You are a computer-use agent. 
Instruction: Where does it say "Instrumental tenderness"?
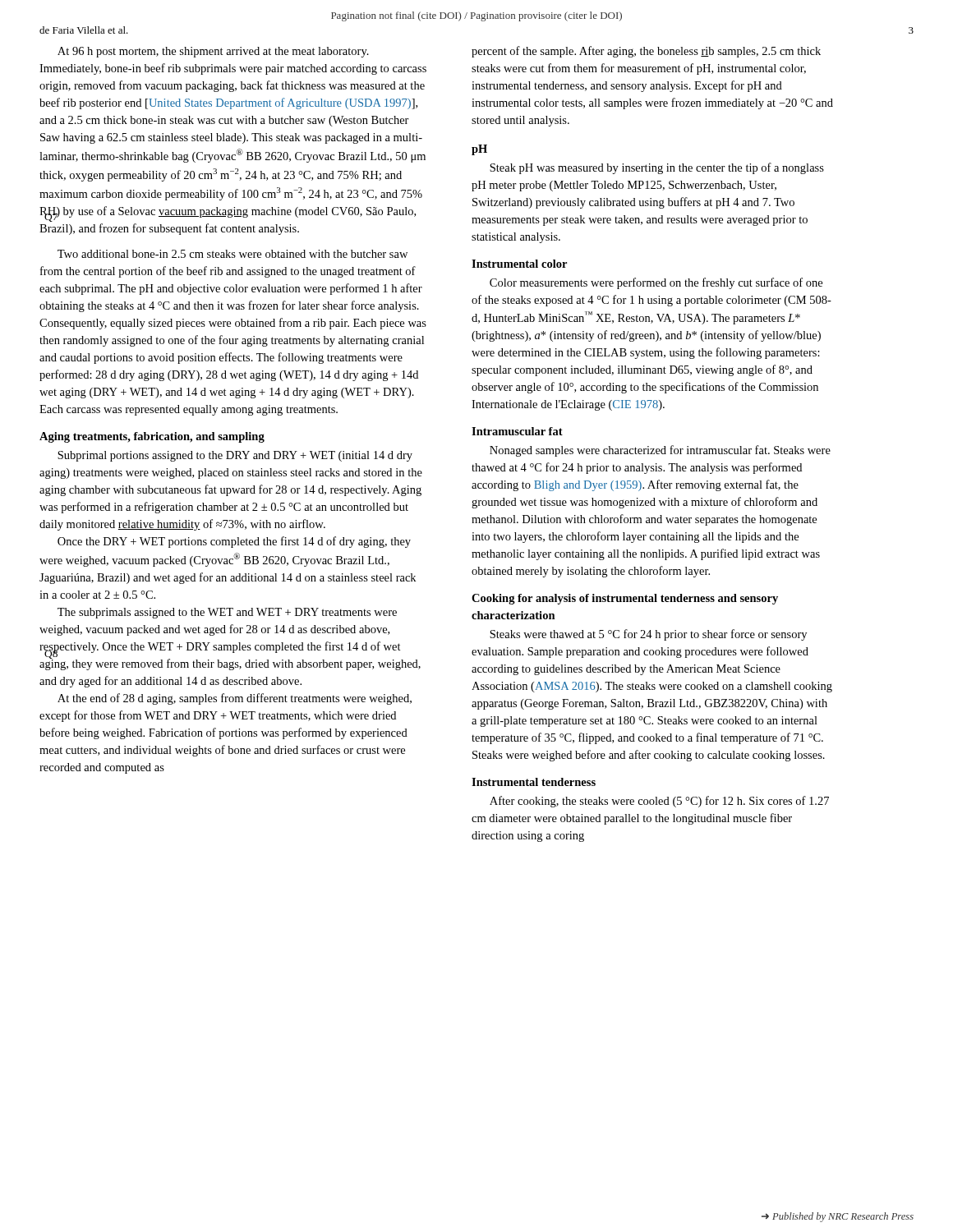[x=534, y=782]
